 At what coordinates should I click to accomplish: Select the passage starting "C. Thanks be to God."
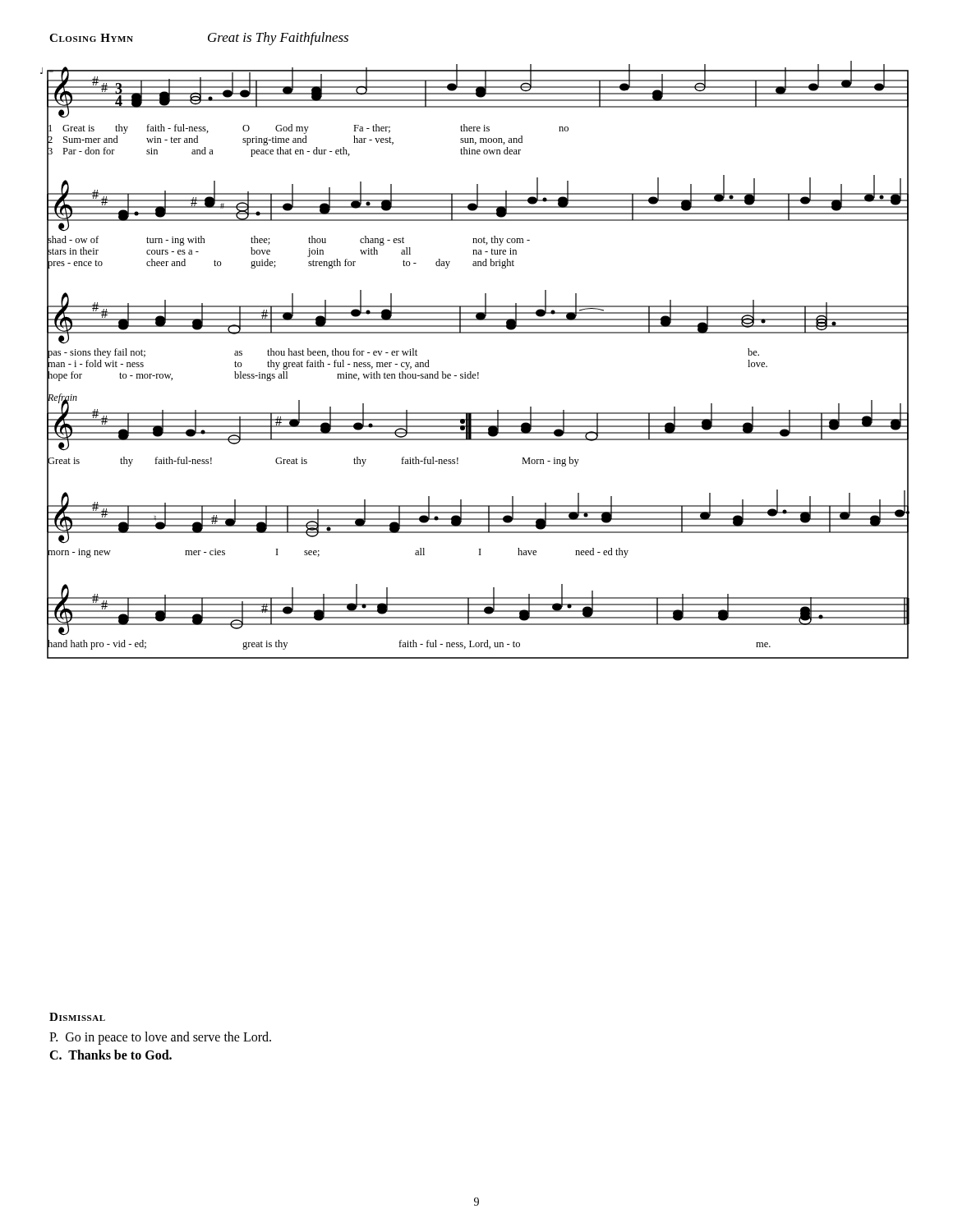click(111, 1055)
